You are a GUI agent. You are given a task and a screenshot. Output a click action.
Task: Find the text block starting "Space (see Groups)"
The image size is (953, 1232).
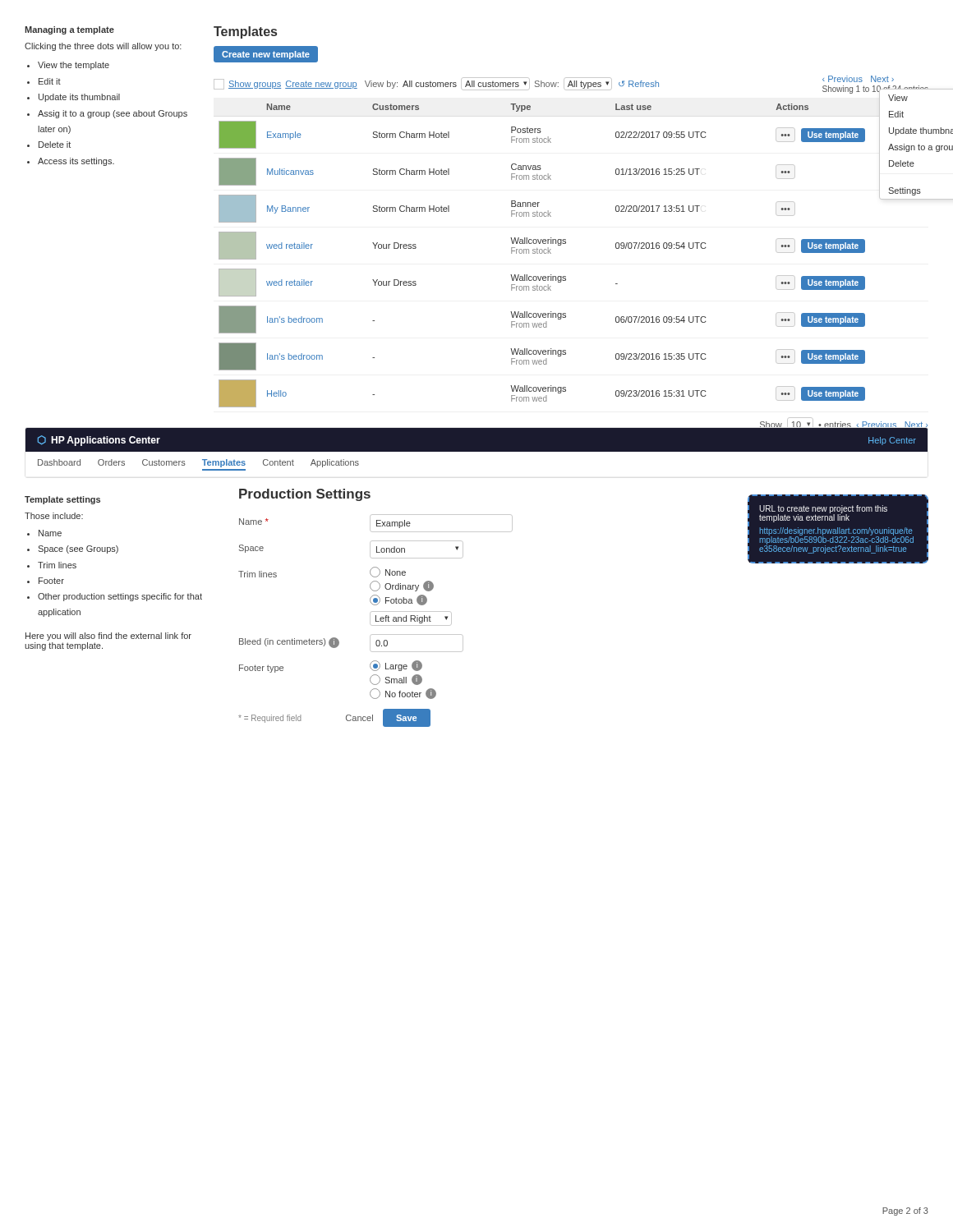[78, 549]
